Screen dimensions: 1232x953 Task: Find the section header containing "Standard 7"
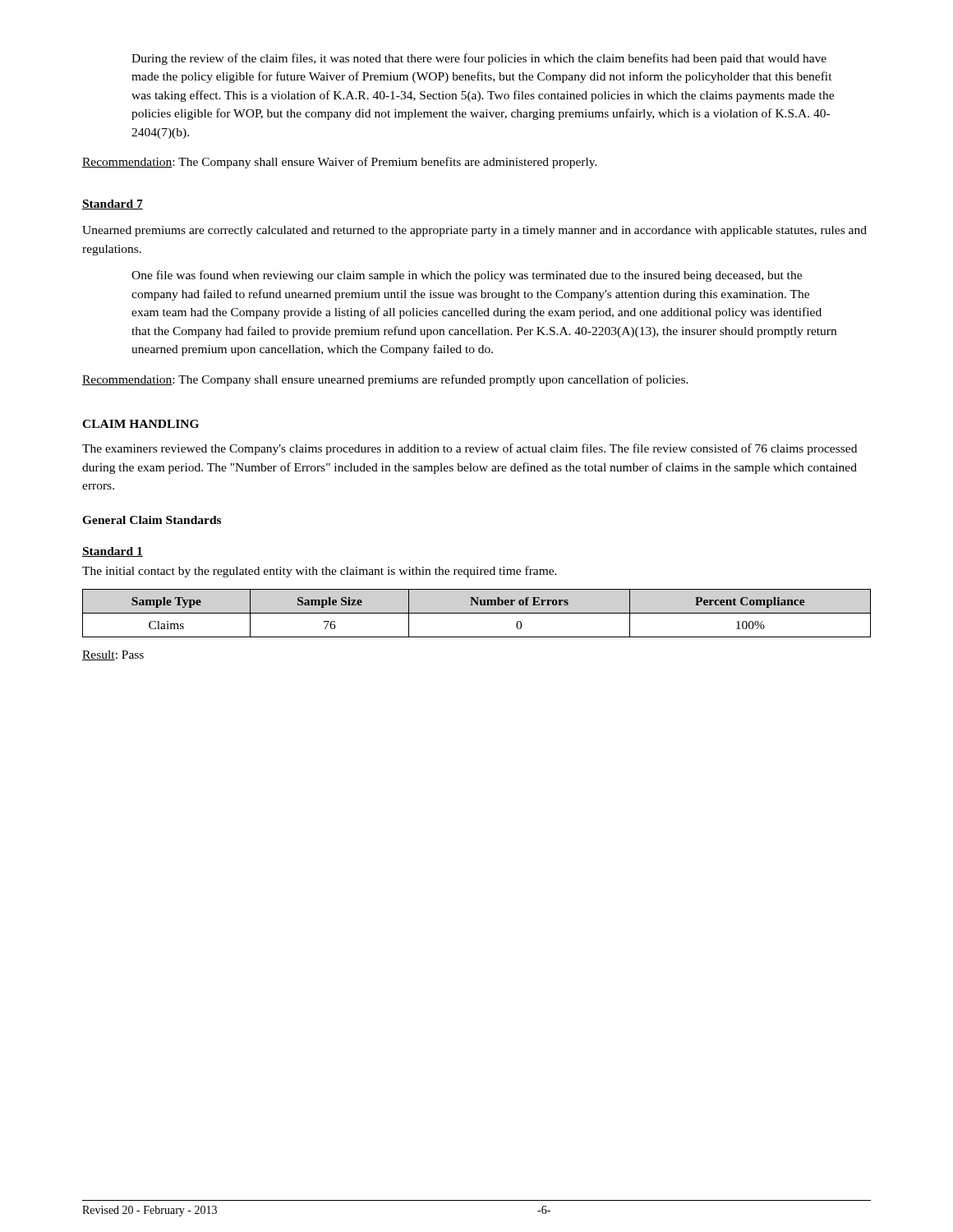point(113,205)
